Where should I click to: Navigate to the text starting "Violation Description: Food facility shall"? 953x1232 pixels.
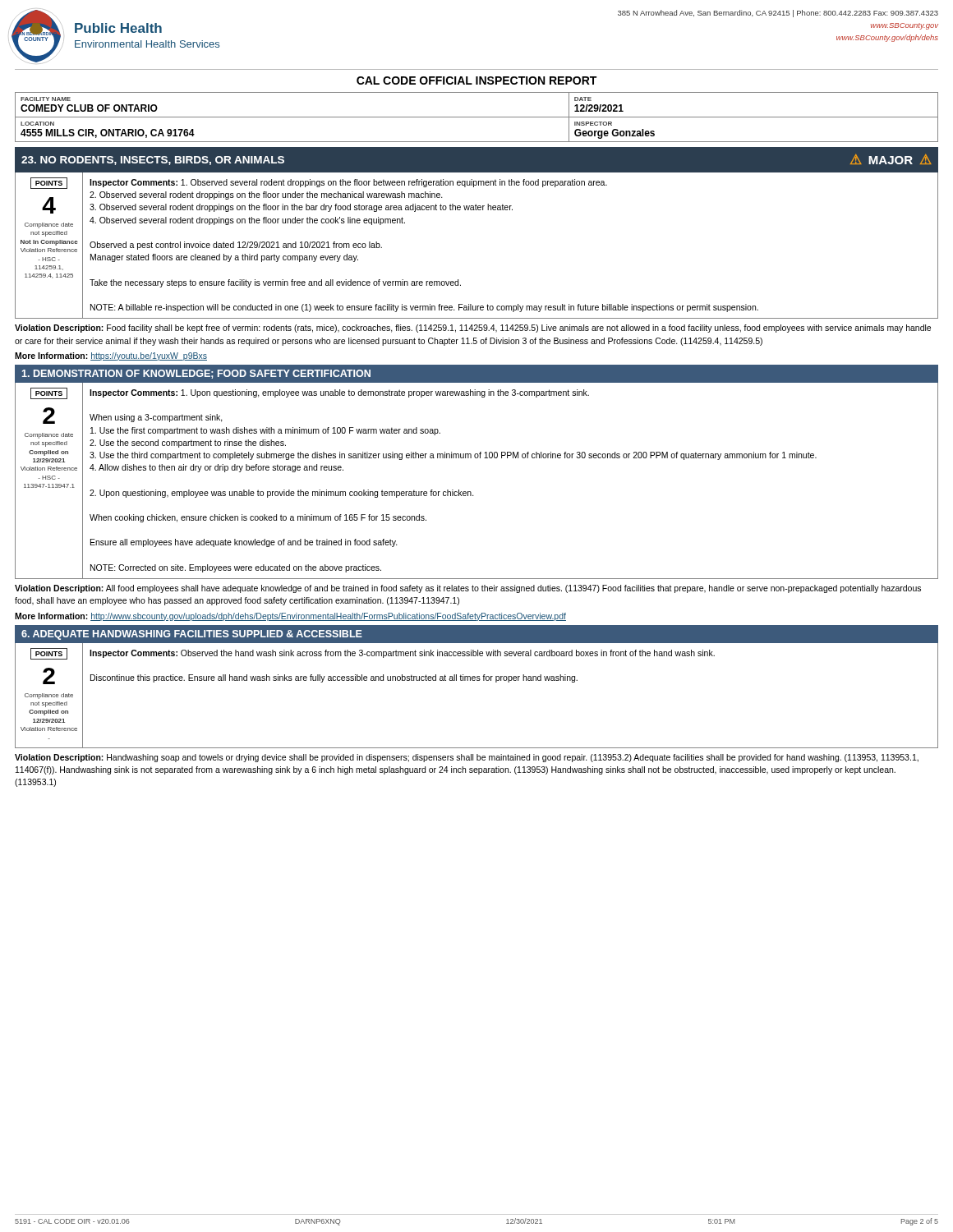tap(473, 334)
